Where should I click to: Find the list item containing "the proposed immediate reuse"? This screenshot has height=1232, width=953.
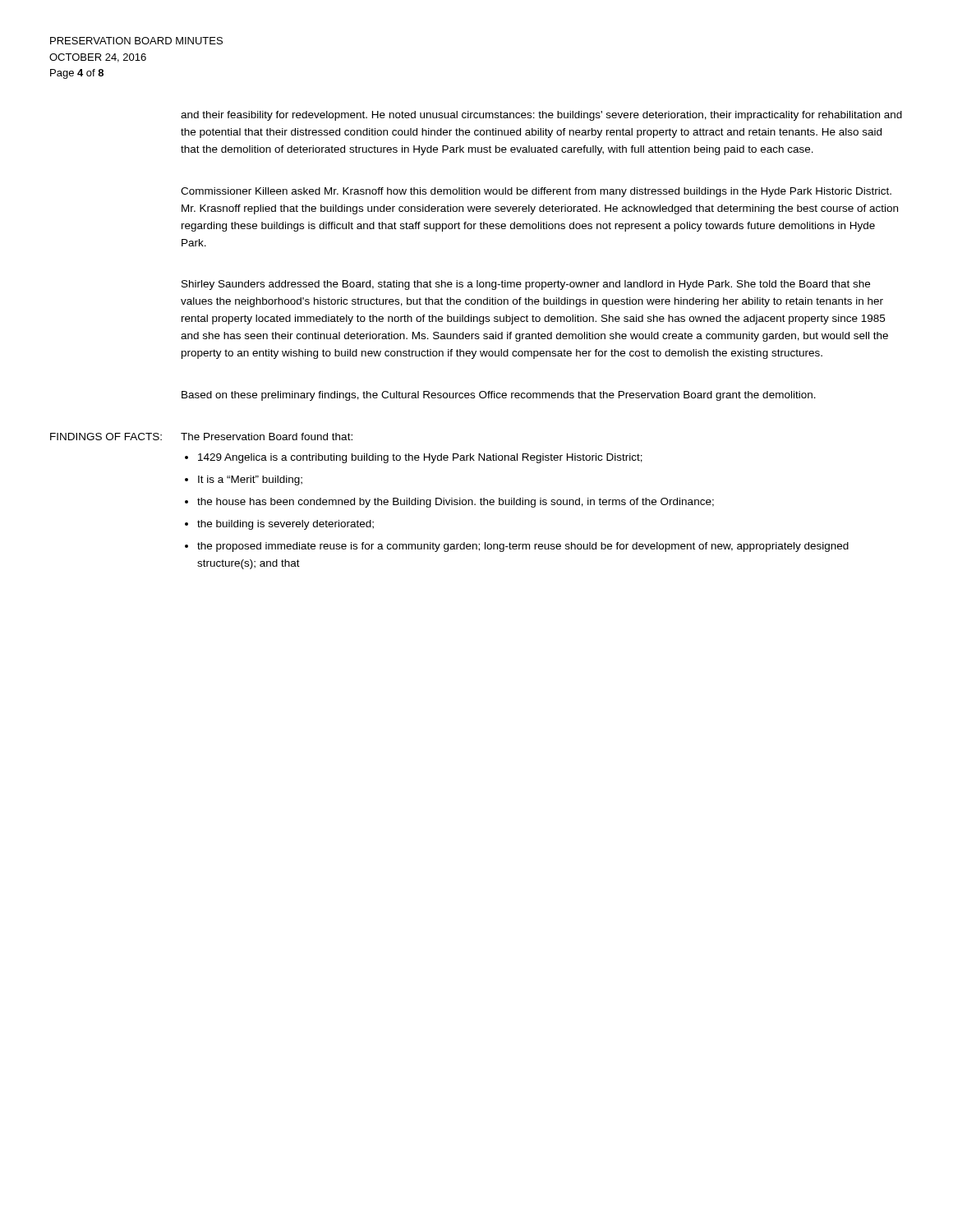tap(523, 554)
